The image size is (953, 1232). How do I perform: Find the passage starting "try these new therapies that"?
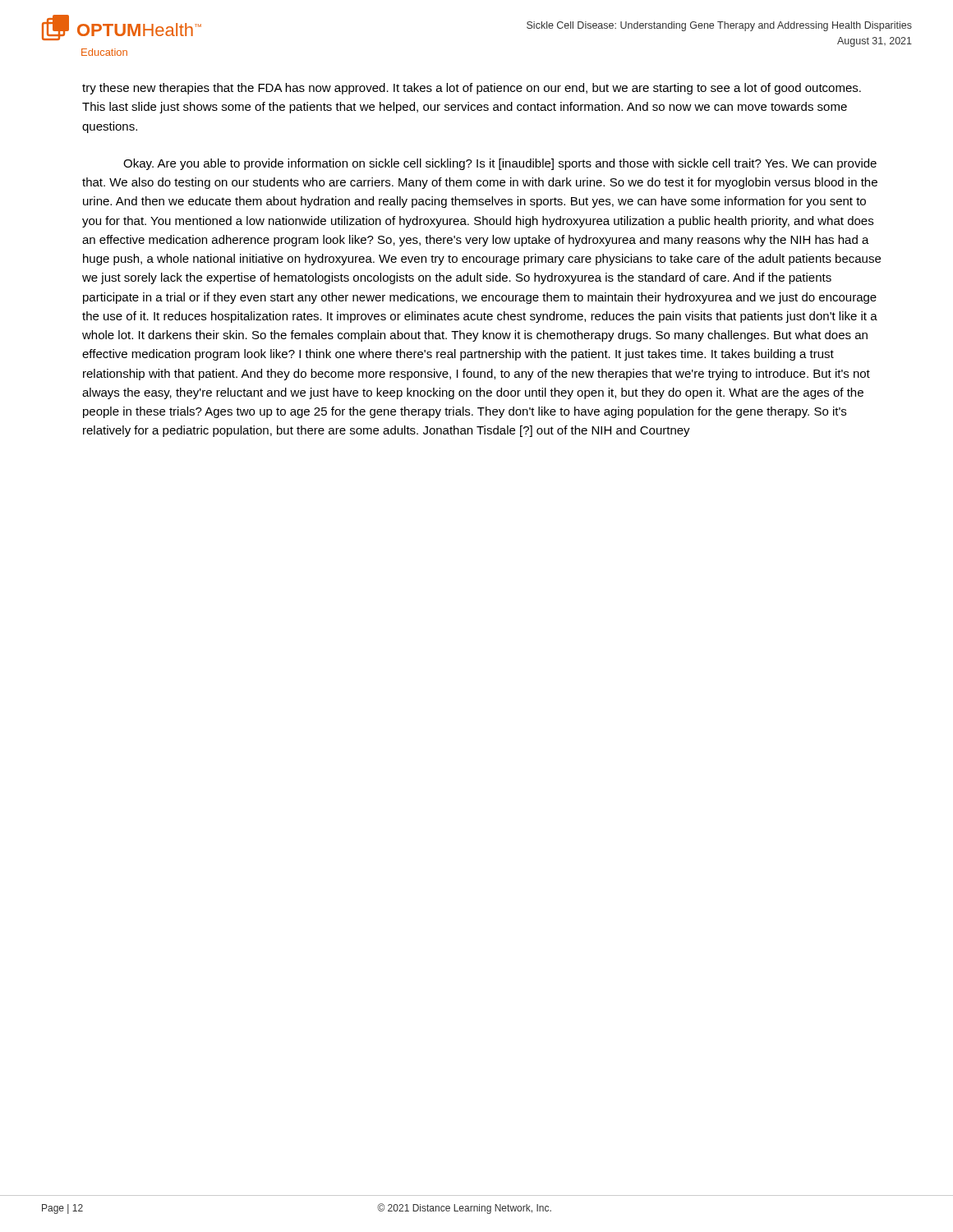472,107
